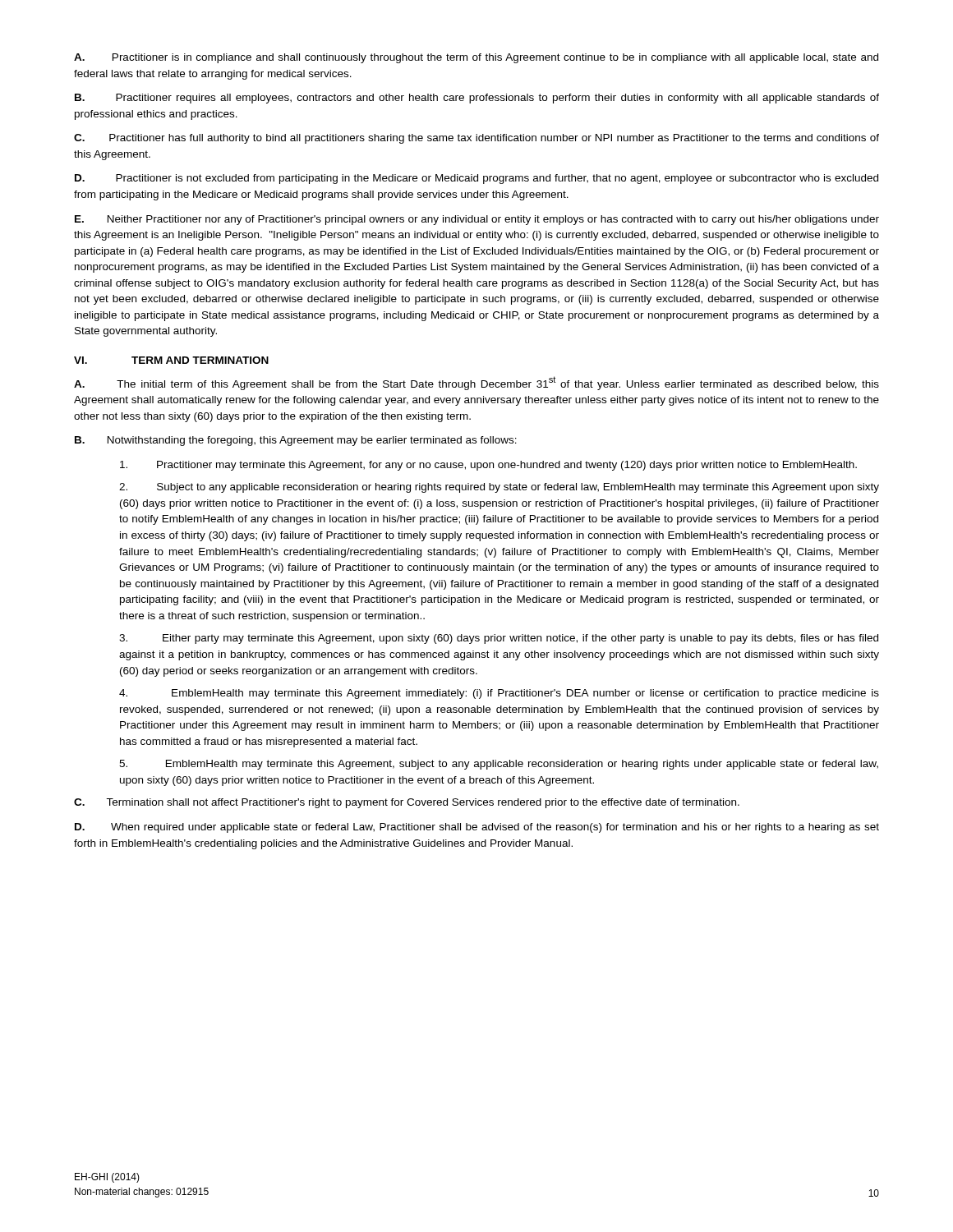953x1232 pixels.
Task: Where is the passage that starts "2. Subject to any applicable reconsideration or hearing"?
Action: point(499,551)
